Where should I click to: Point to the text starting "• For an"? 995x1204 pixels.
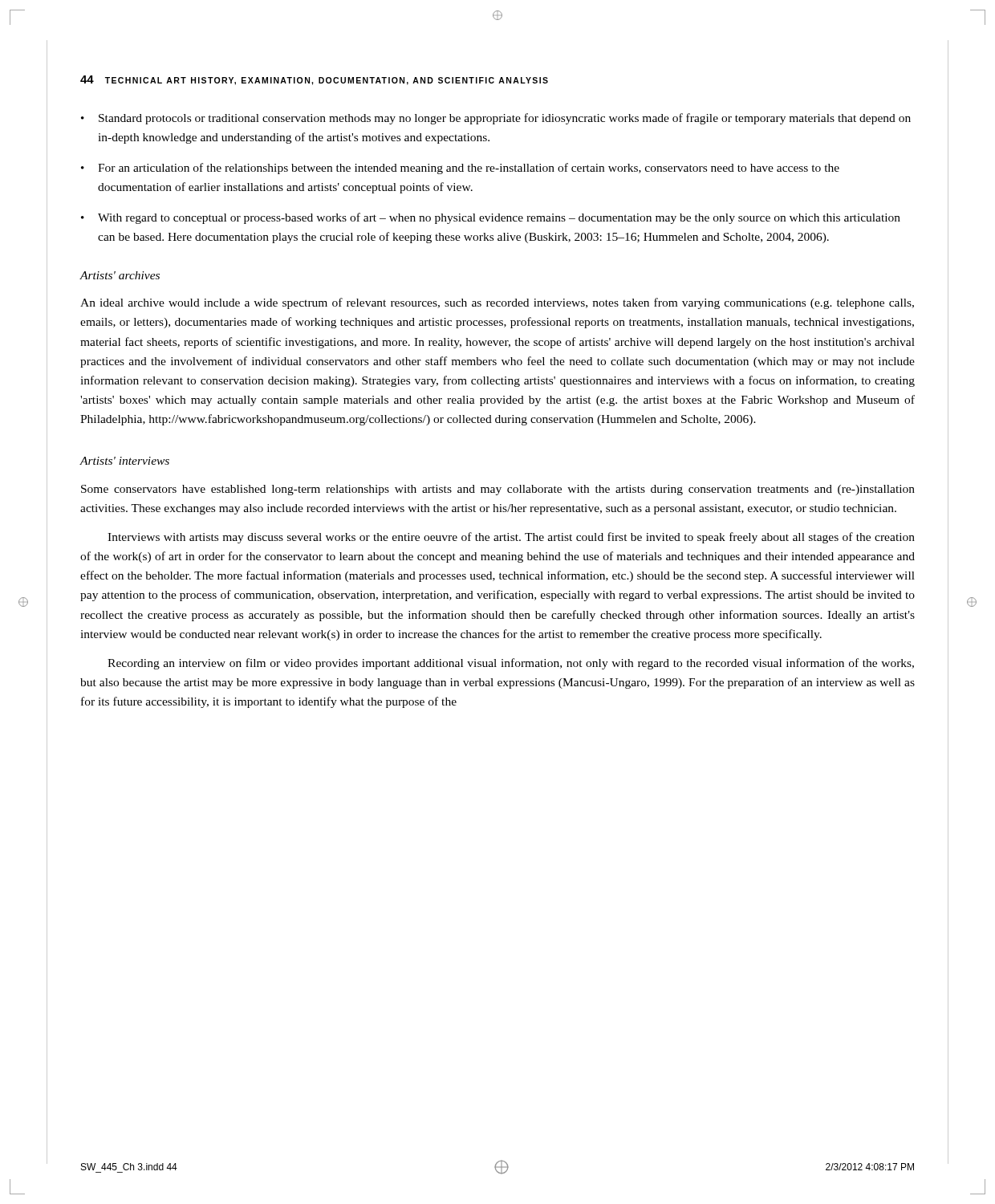(498, 177)
